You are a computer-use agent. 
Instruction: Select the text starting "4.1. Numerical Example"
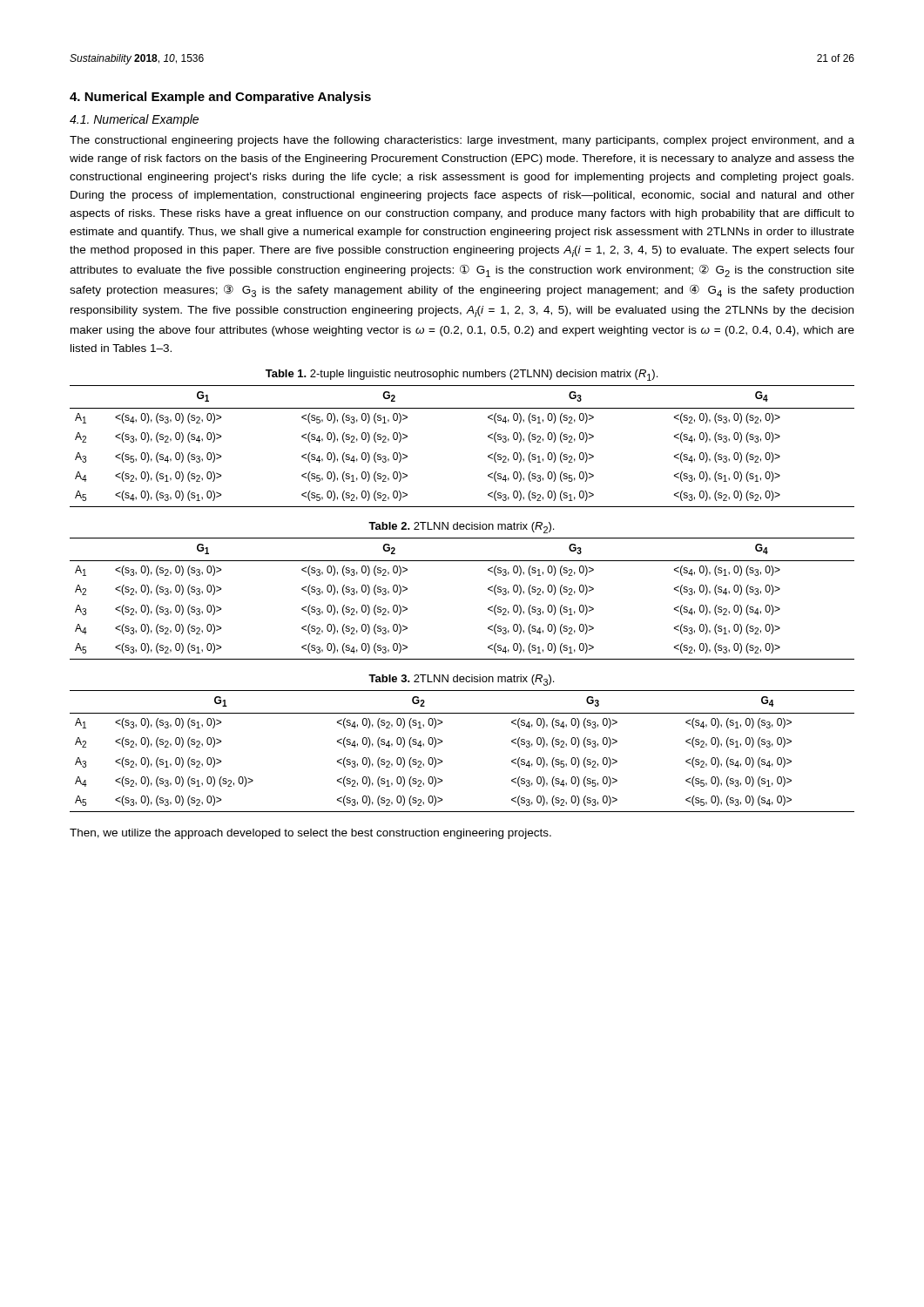134,120
